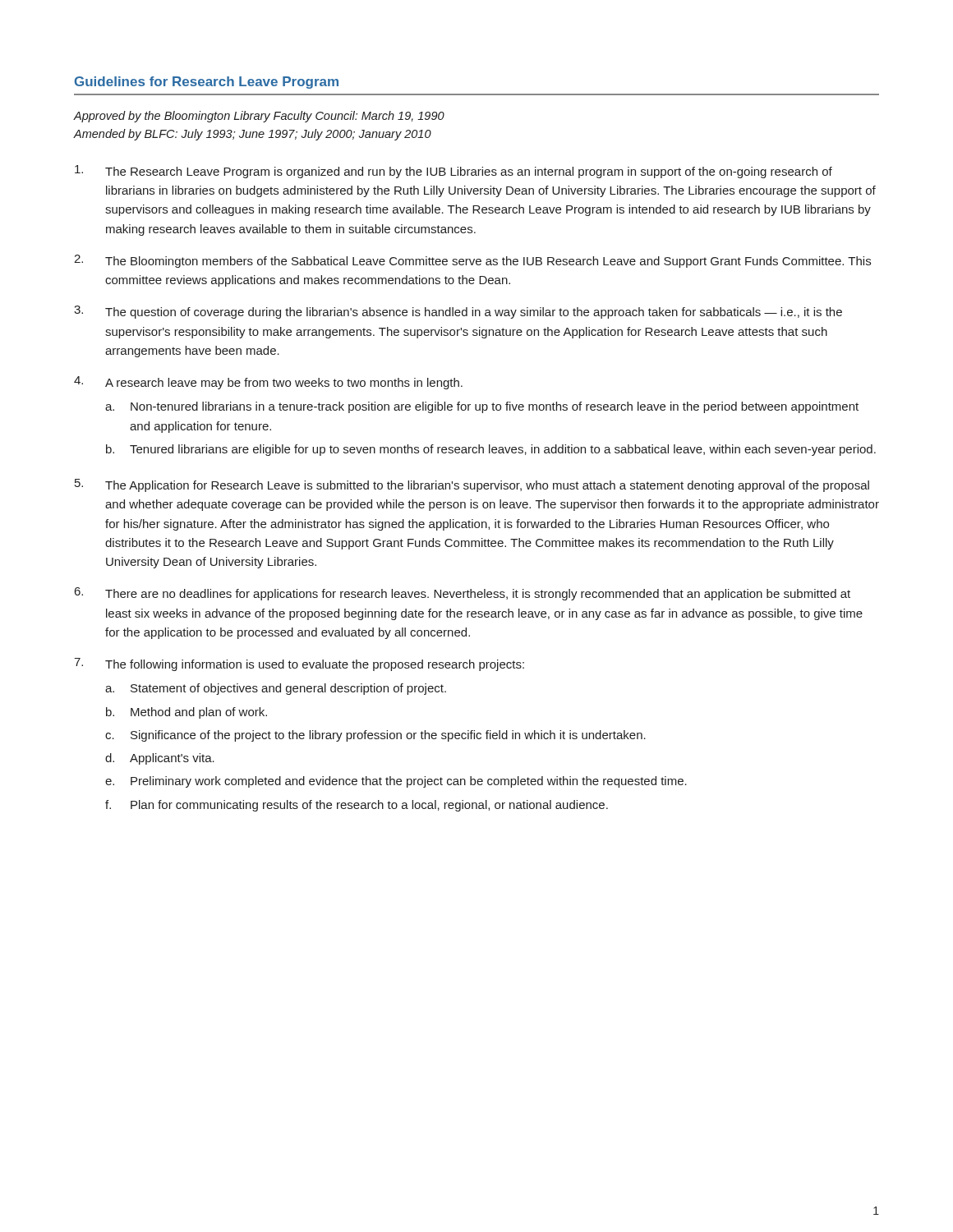Locate the list item that says "4. A research leave may"
The height and width of the screenshot is (1232, 953).
(476, 418)
